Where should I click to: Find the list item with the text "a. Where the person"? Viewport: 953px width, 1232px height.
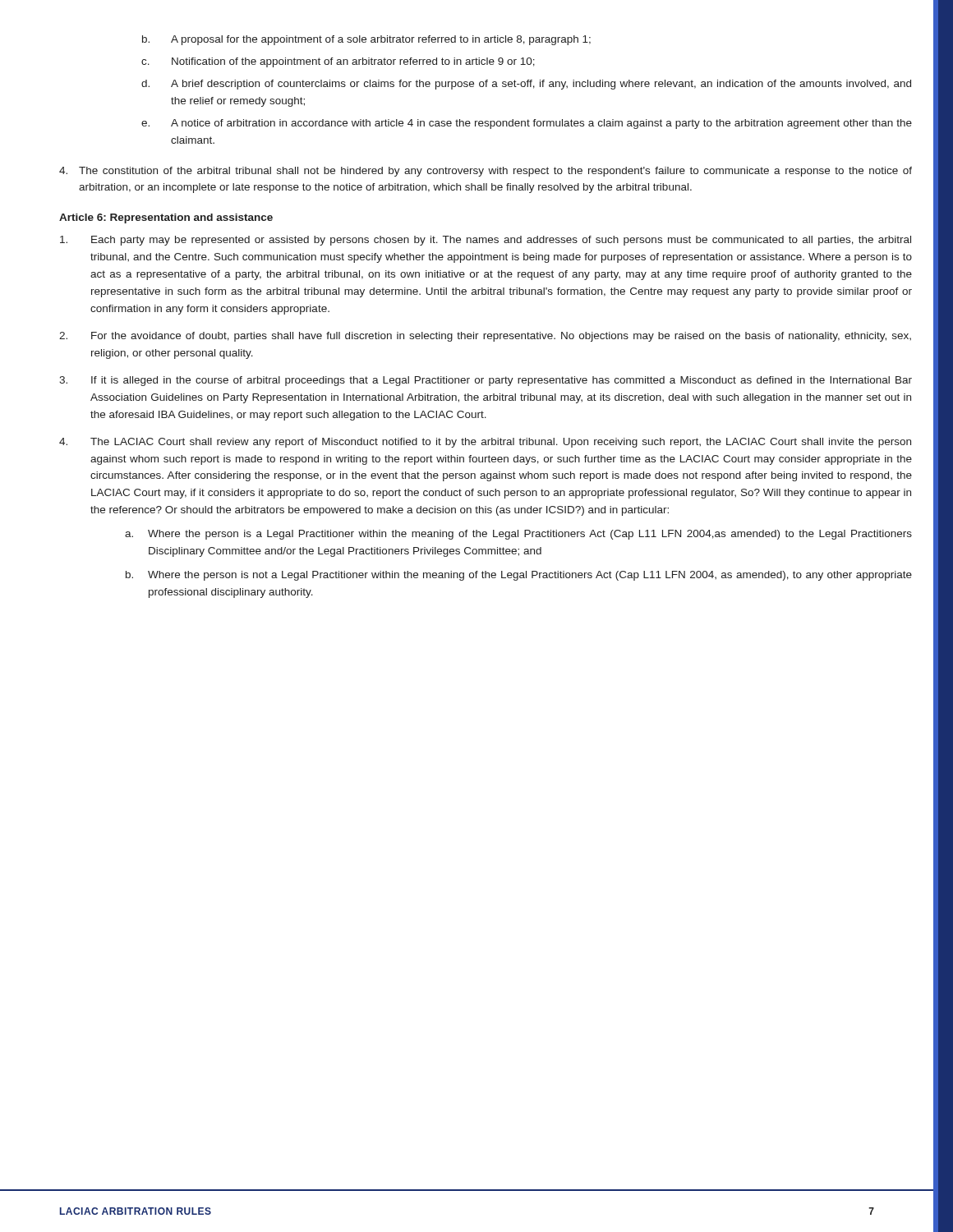pos(518,543)
